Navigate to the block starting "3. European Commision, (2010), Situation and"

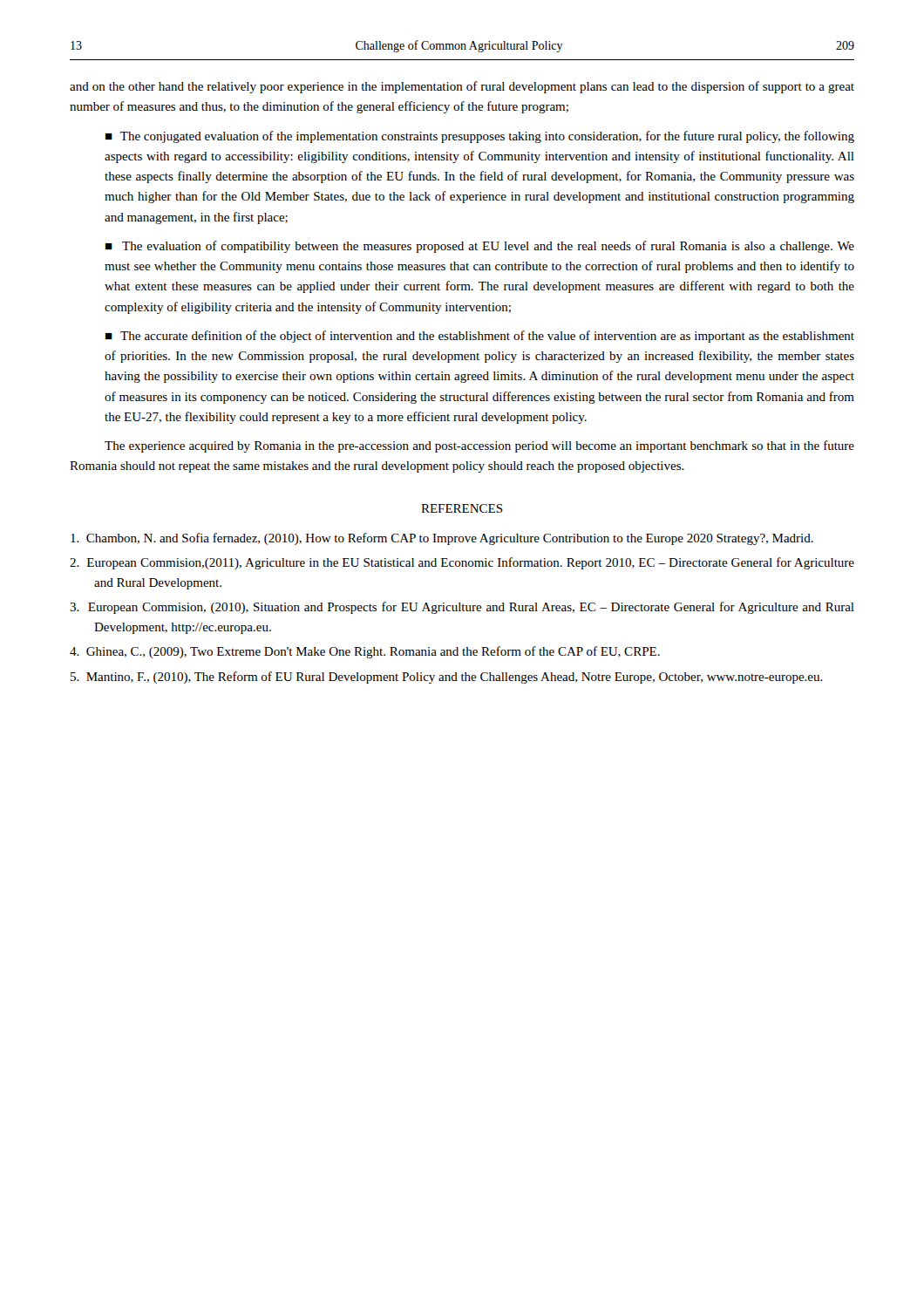pyautogui.click(x=462, y=617)
